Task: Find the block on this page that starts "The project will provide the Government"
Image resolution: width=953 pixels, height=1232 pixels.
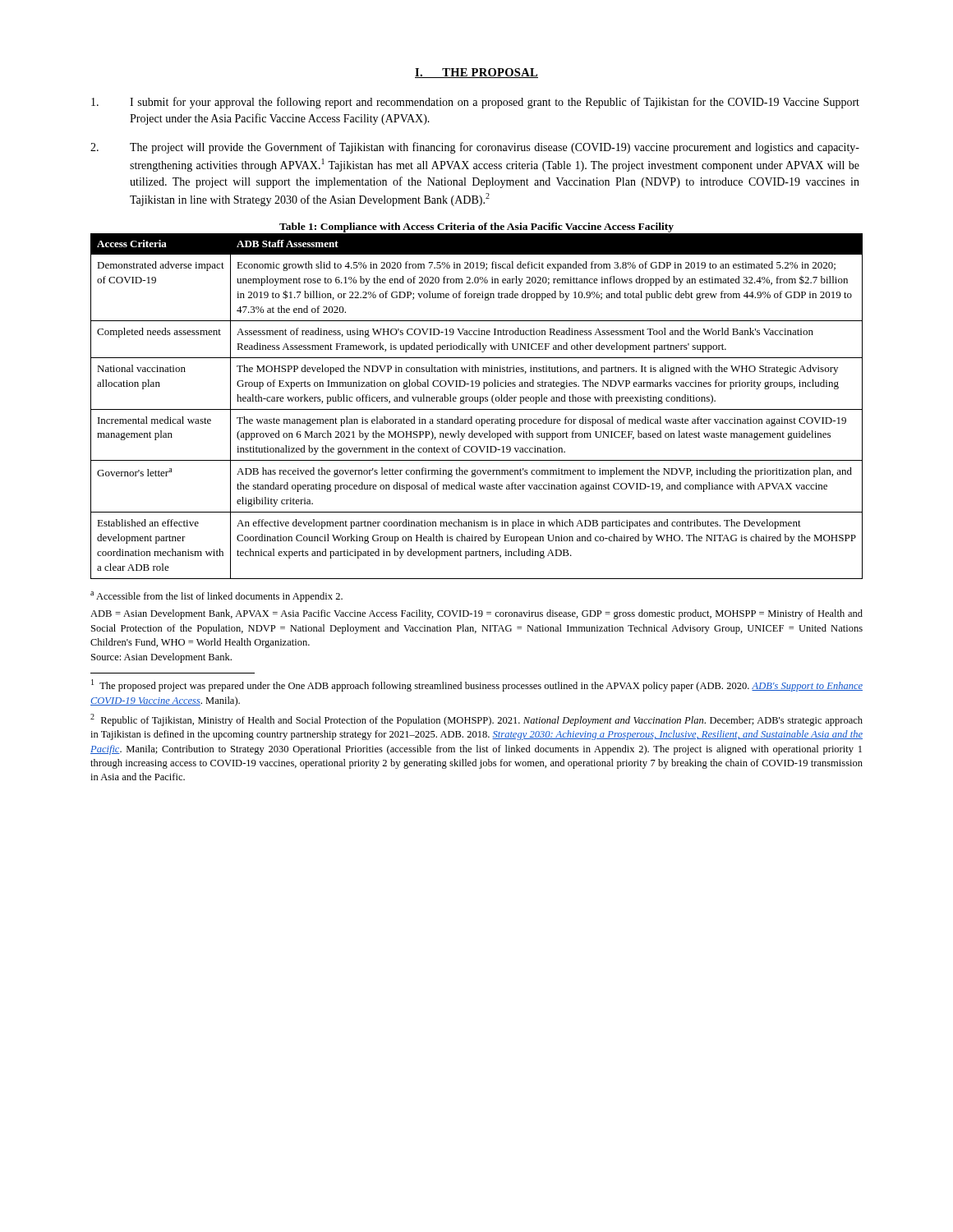Action: [x=475, y=174]
